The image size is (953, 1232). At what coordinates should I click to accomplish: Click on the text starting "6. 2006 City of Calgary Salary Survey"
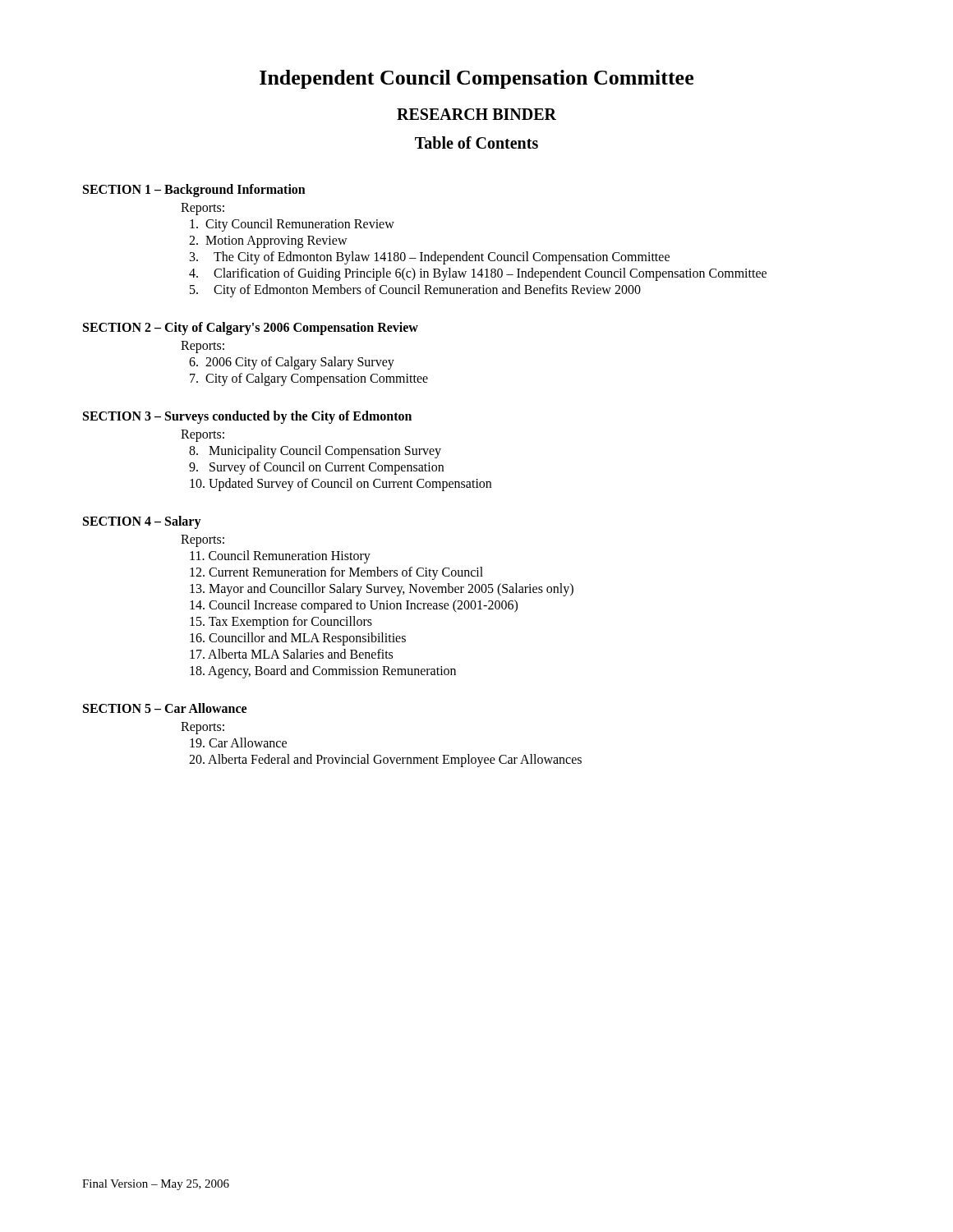click(x=292, y=362)
